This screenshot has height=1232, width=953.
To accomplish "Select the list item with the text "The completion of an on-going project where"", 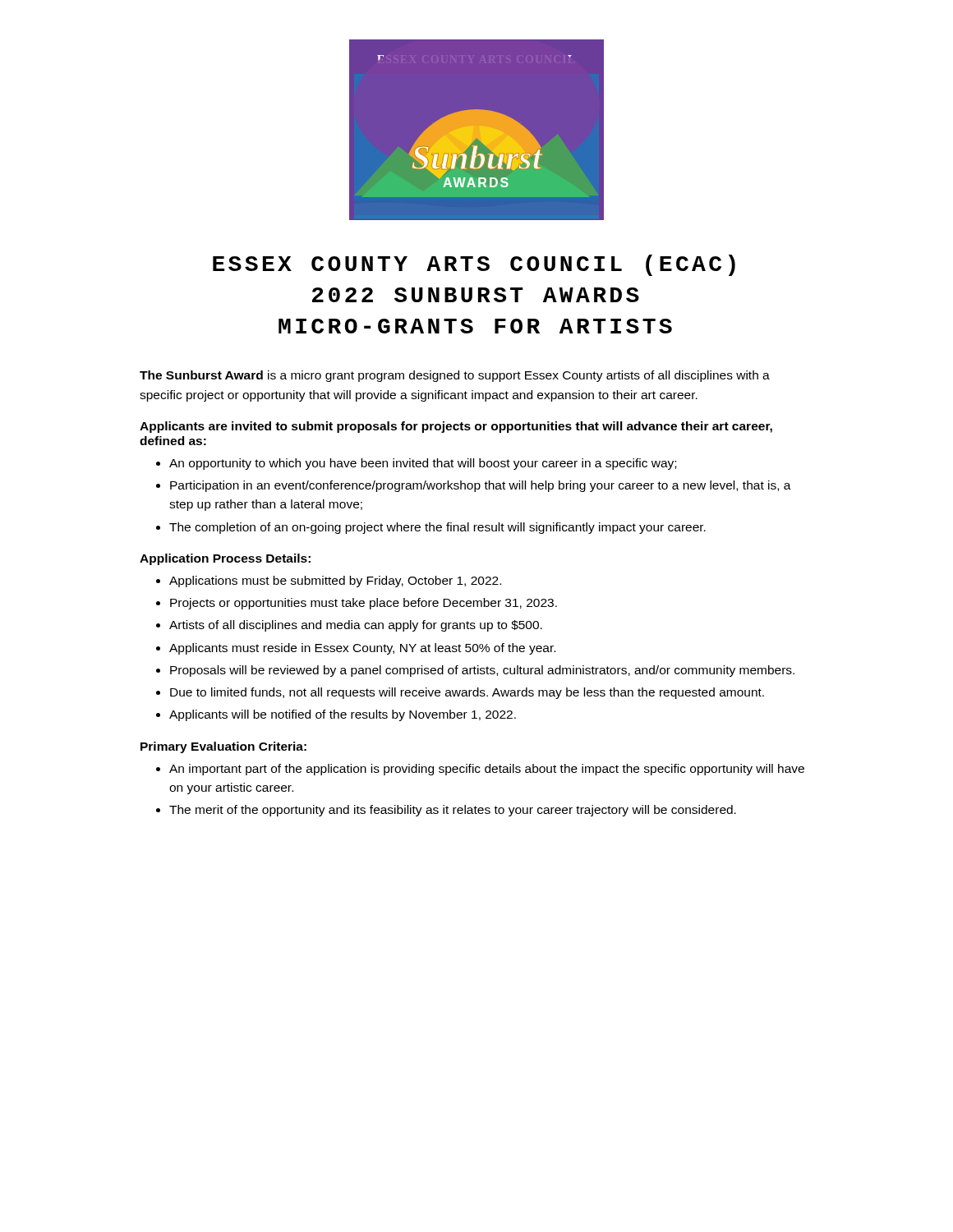I will click(x=438, y=527).
